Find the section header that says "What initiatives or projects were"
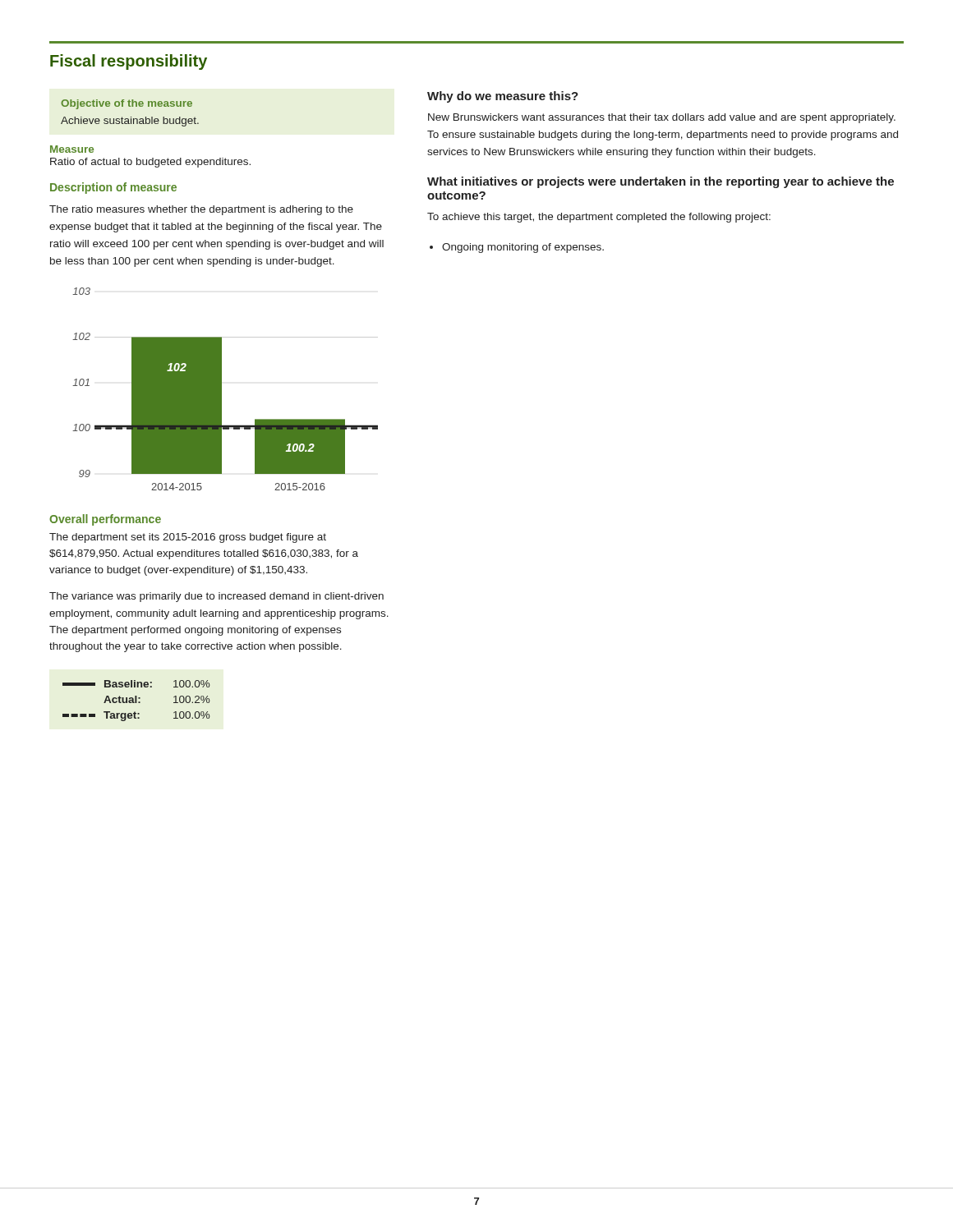953x1232 pixels. coord(665,188)
